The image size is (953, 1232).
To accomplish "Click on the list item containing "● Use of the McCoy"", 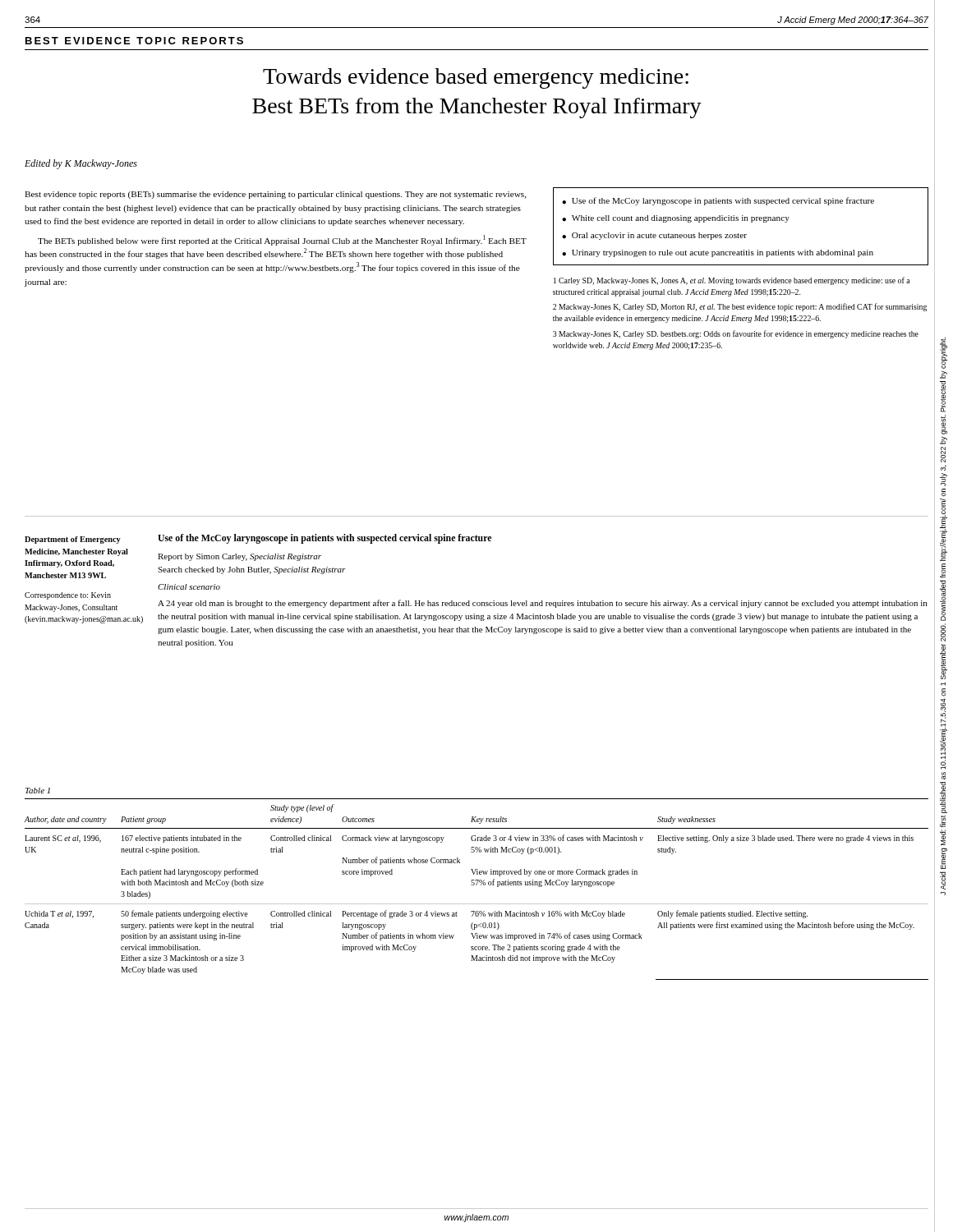I will 718,201.
